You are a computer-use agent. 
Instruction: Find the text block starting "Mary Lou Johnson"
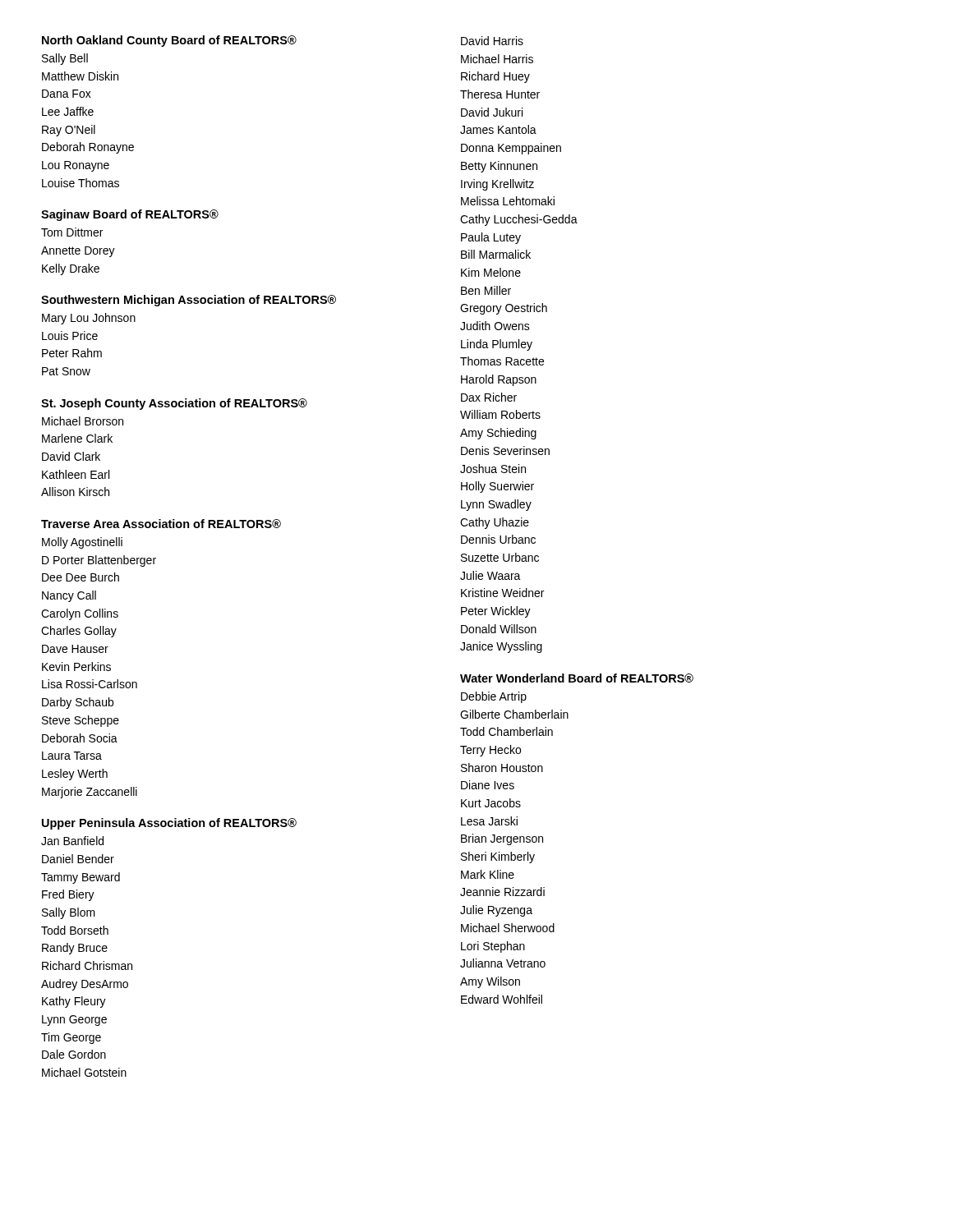pyautogui.click(x=88, y=318)
